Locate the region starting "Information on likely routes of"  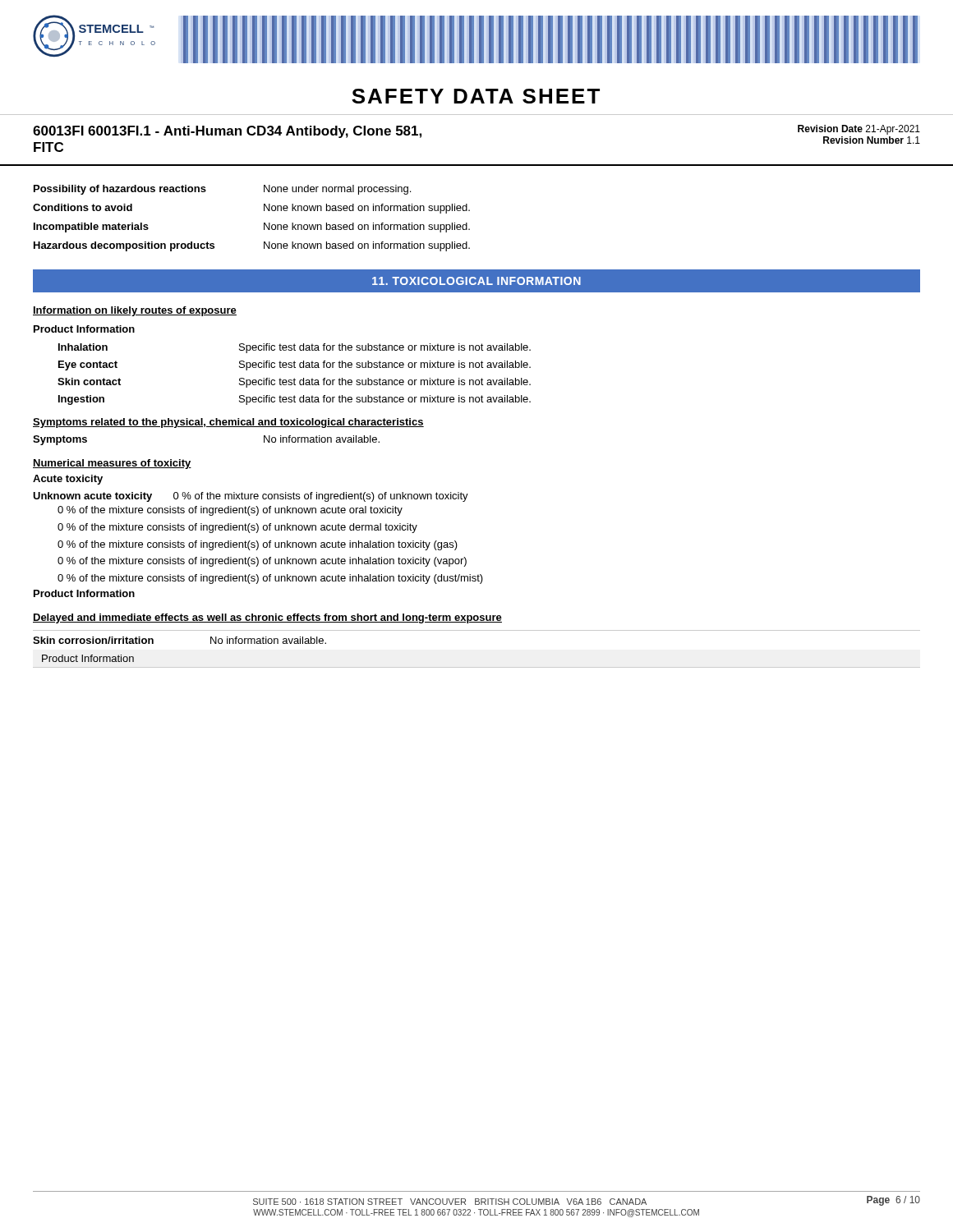tap(135, 310)
